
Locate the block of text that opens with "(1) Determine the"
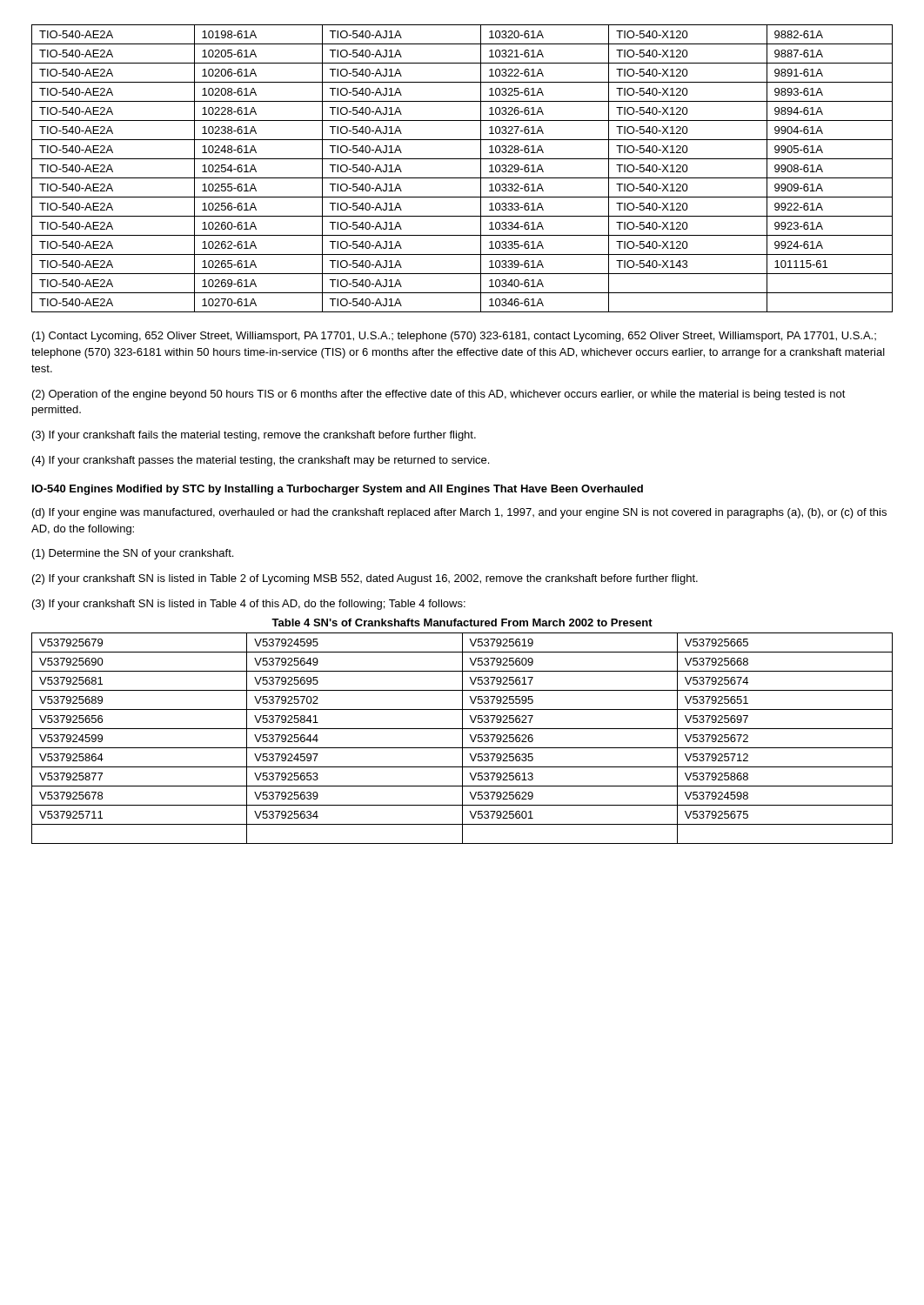click(x=133, y=553)
